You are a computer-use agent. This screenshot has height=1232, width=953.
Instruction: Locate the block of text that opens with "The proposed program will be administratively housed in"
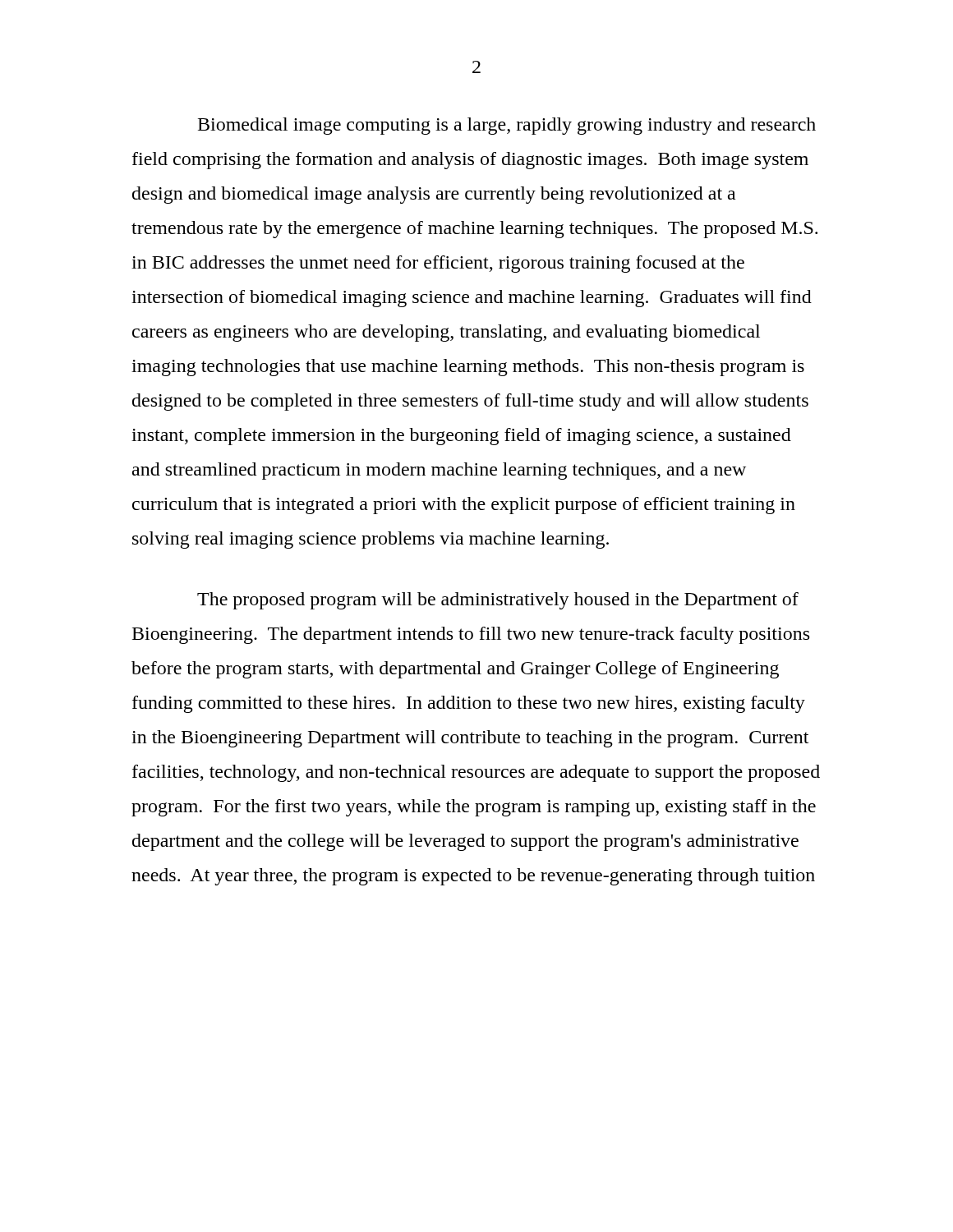point(476,737)
